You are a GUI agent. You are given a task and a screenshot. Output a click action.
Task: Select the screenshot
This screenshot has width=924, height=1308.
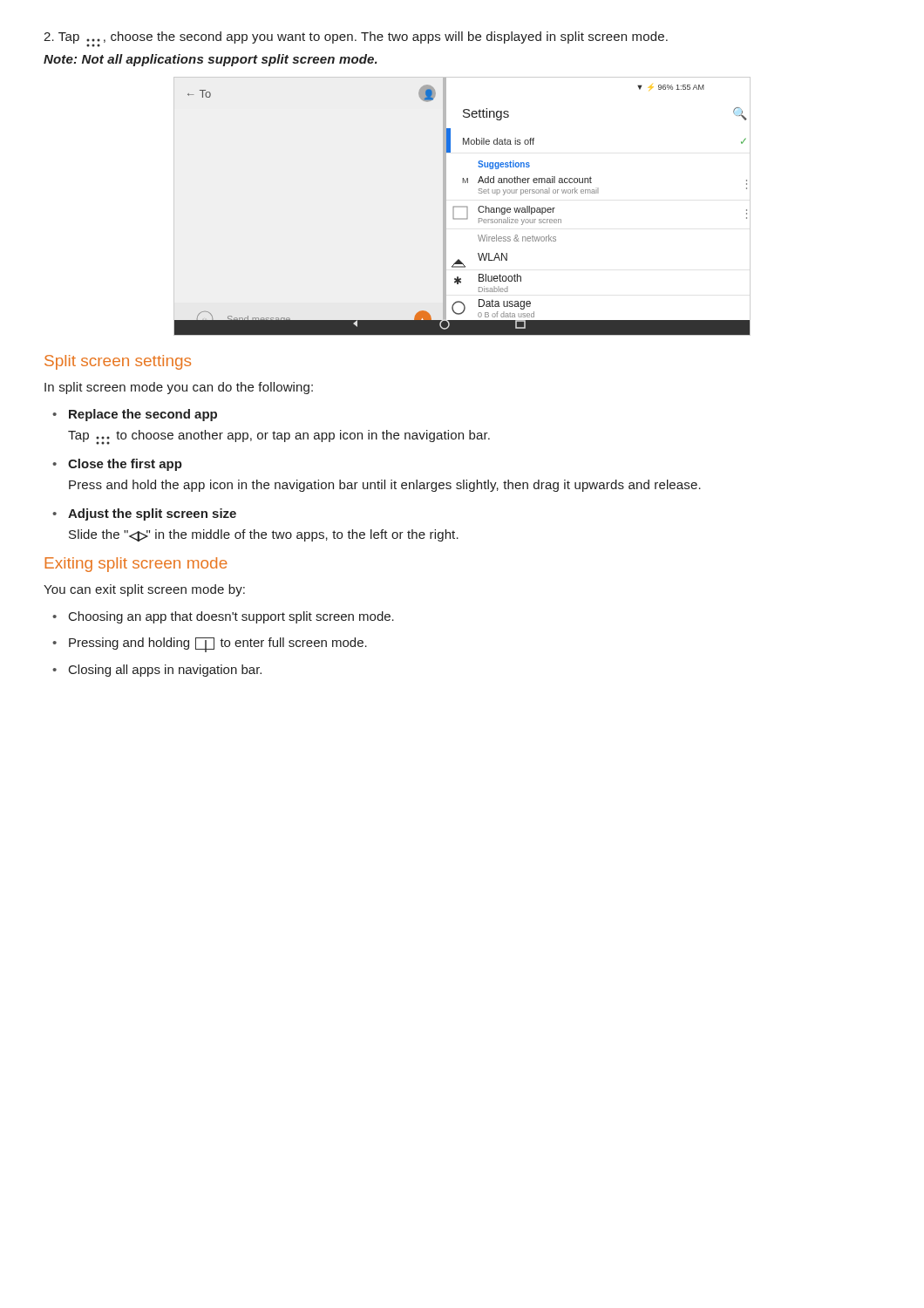(x=462, y=206)
